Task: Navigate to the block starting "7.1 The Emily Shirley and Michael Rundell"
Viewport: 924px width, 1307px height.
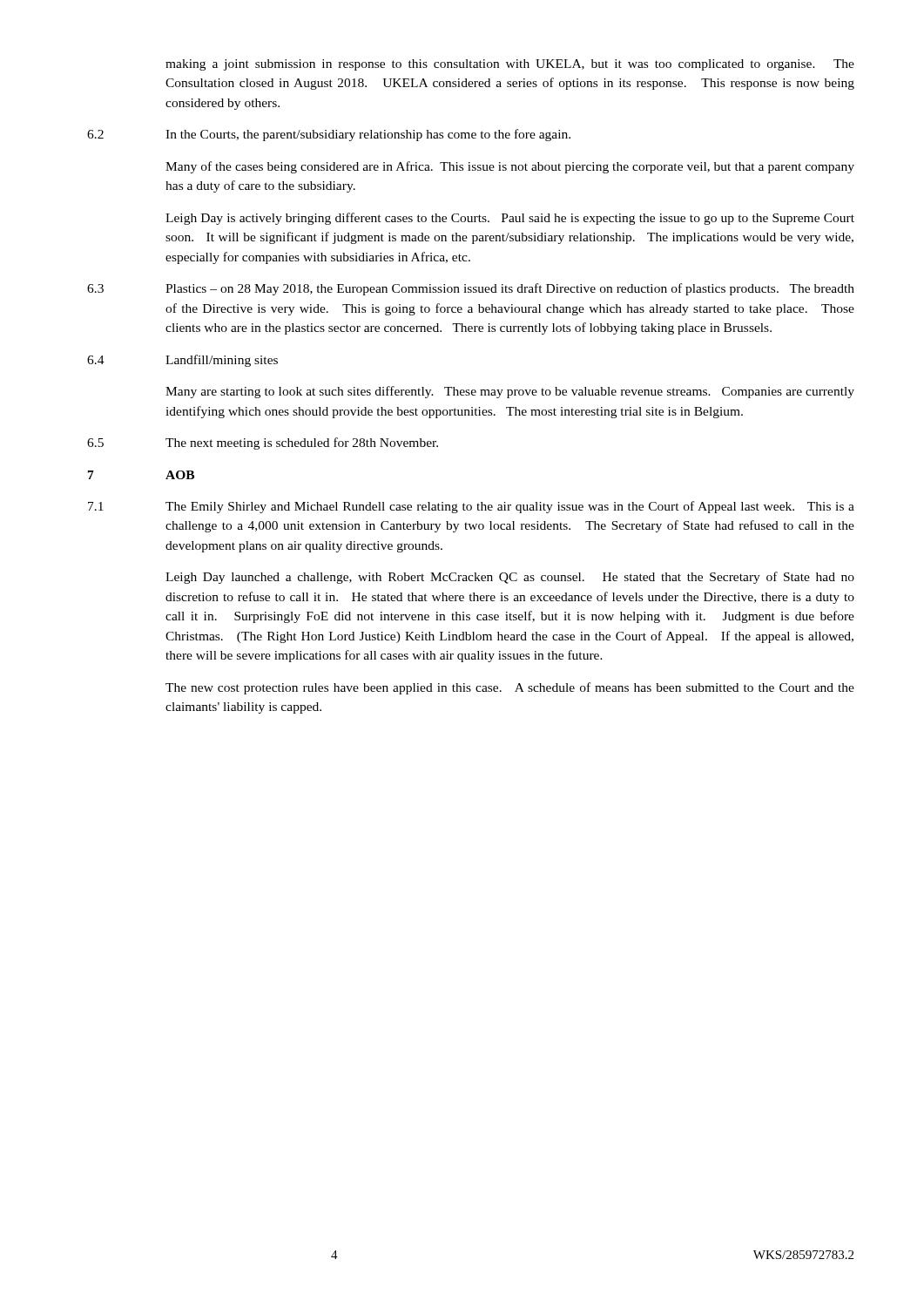Action: 471,526
